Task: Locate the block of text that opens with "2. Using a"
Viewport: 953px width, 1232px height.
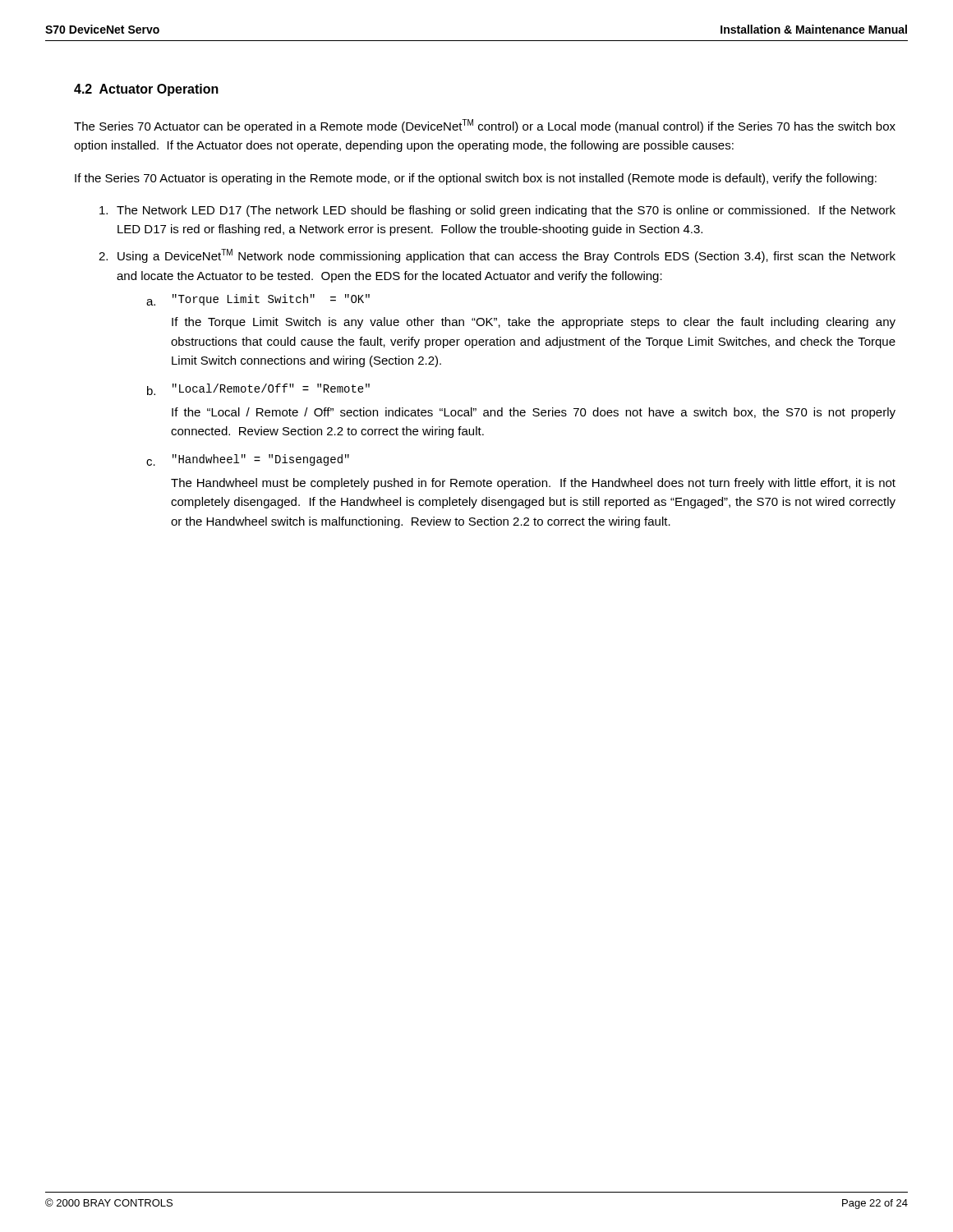Action: (497, 256)
